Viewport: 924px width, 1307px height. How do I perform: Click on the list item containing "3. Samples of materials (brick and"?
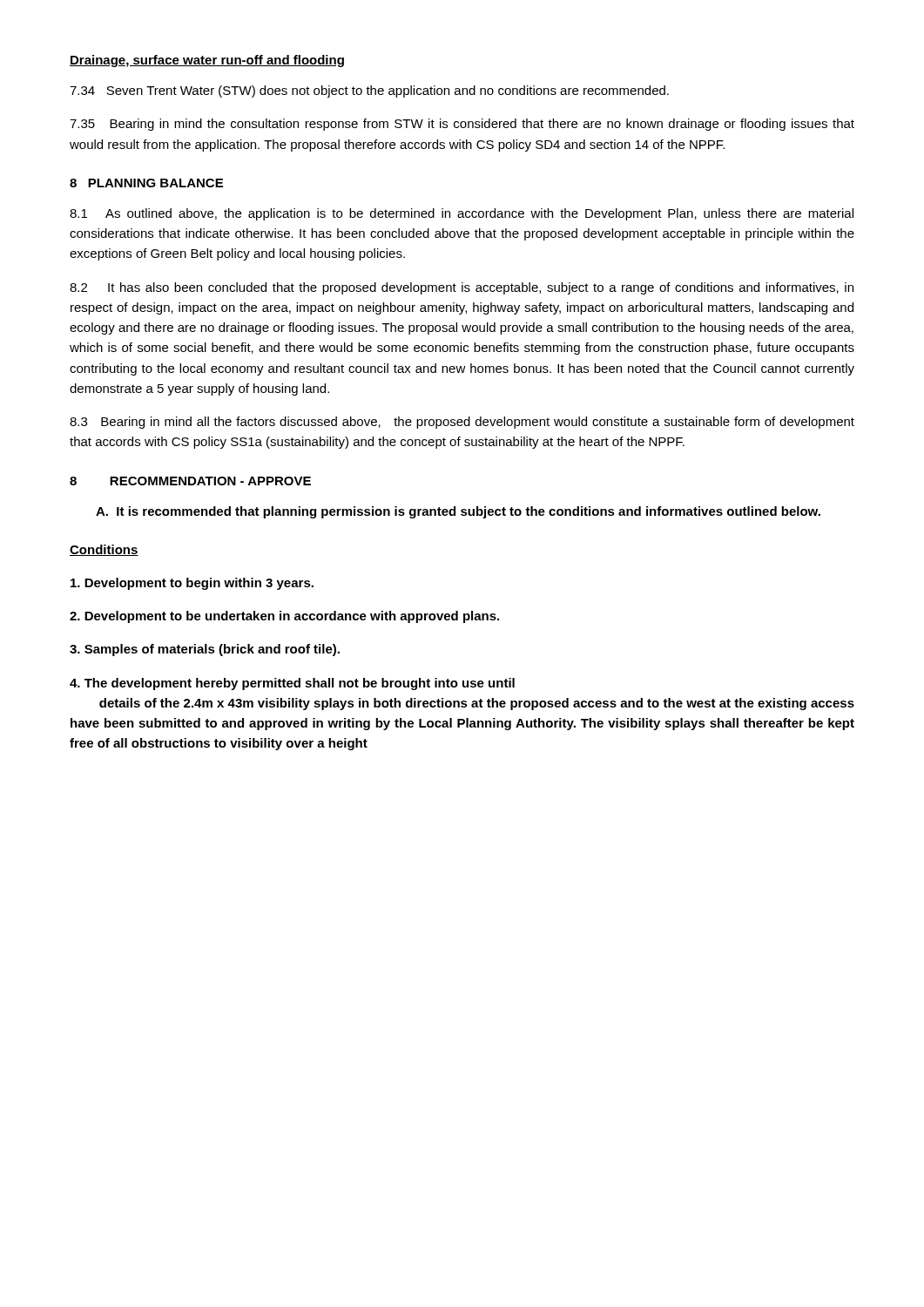click(x=205, y=650)
